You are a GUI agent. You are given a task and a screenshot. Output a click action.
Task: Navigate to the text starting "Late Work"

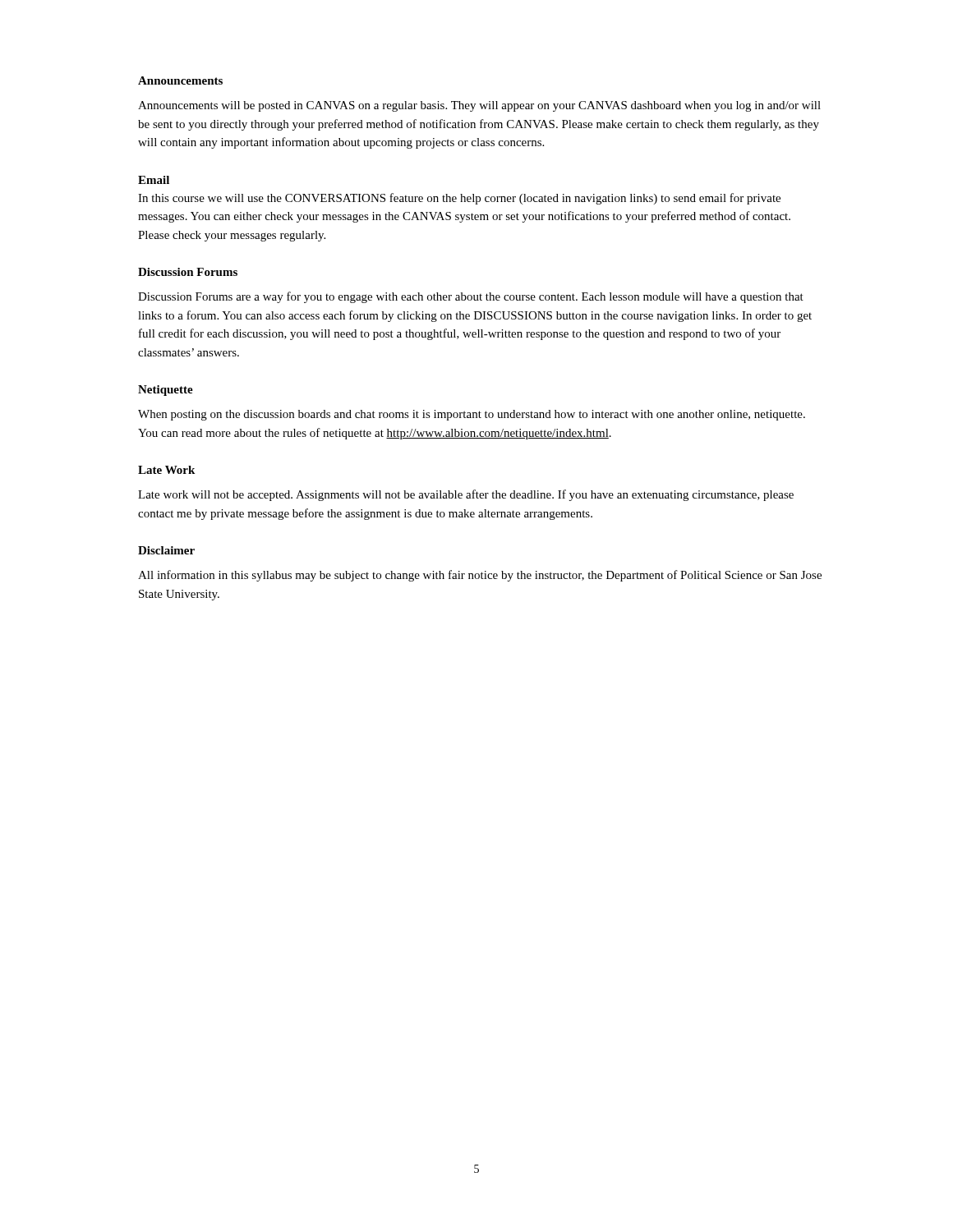coord(166,470)
